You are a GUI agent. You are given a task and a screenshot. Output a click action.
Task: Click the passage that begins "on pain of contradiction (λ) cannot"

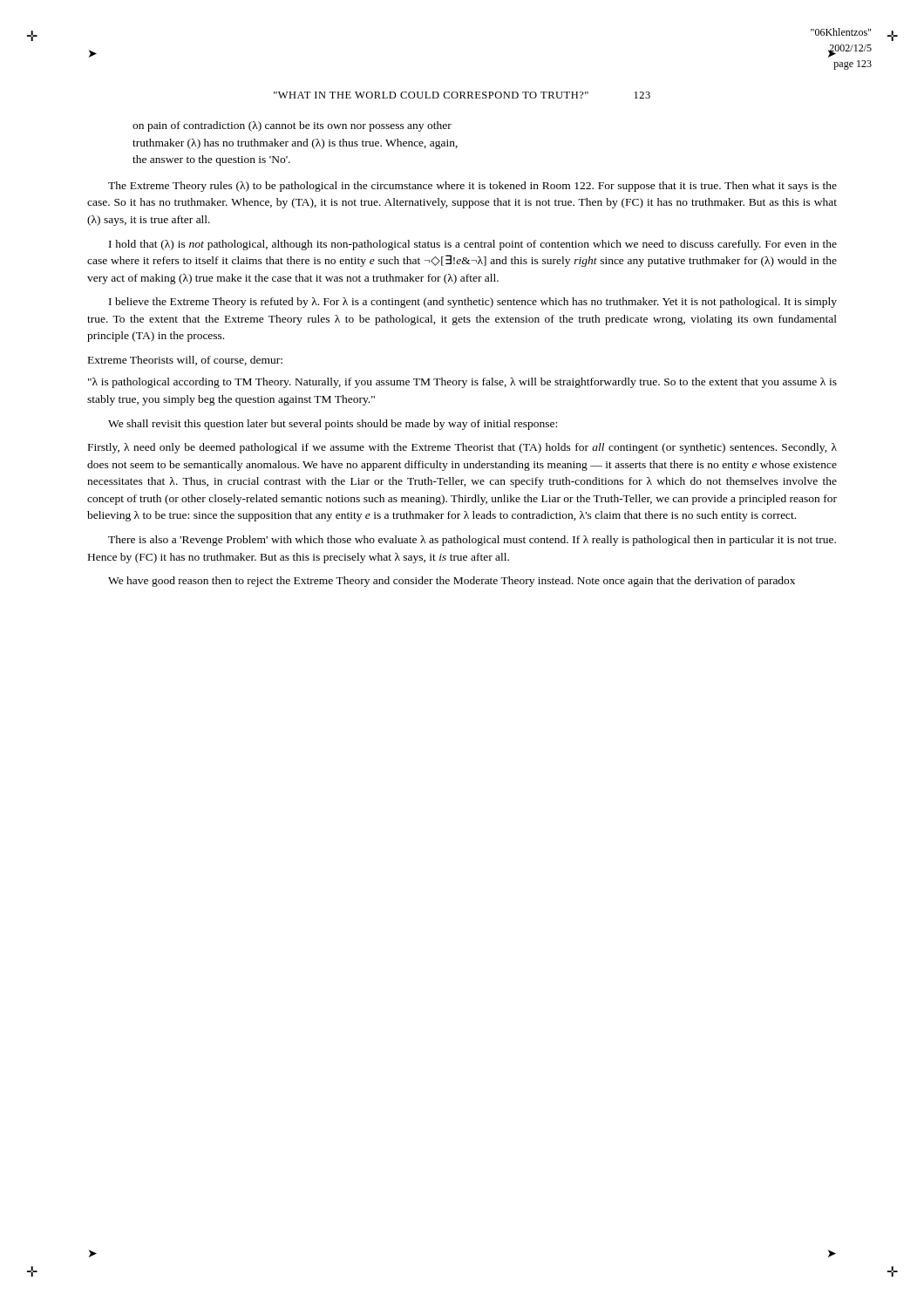pos(295,142)
